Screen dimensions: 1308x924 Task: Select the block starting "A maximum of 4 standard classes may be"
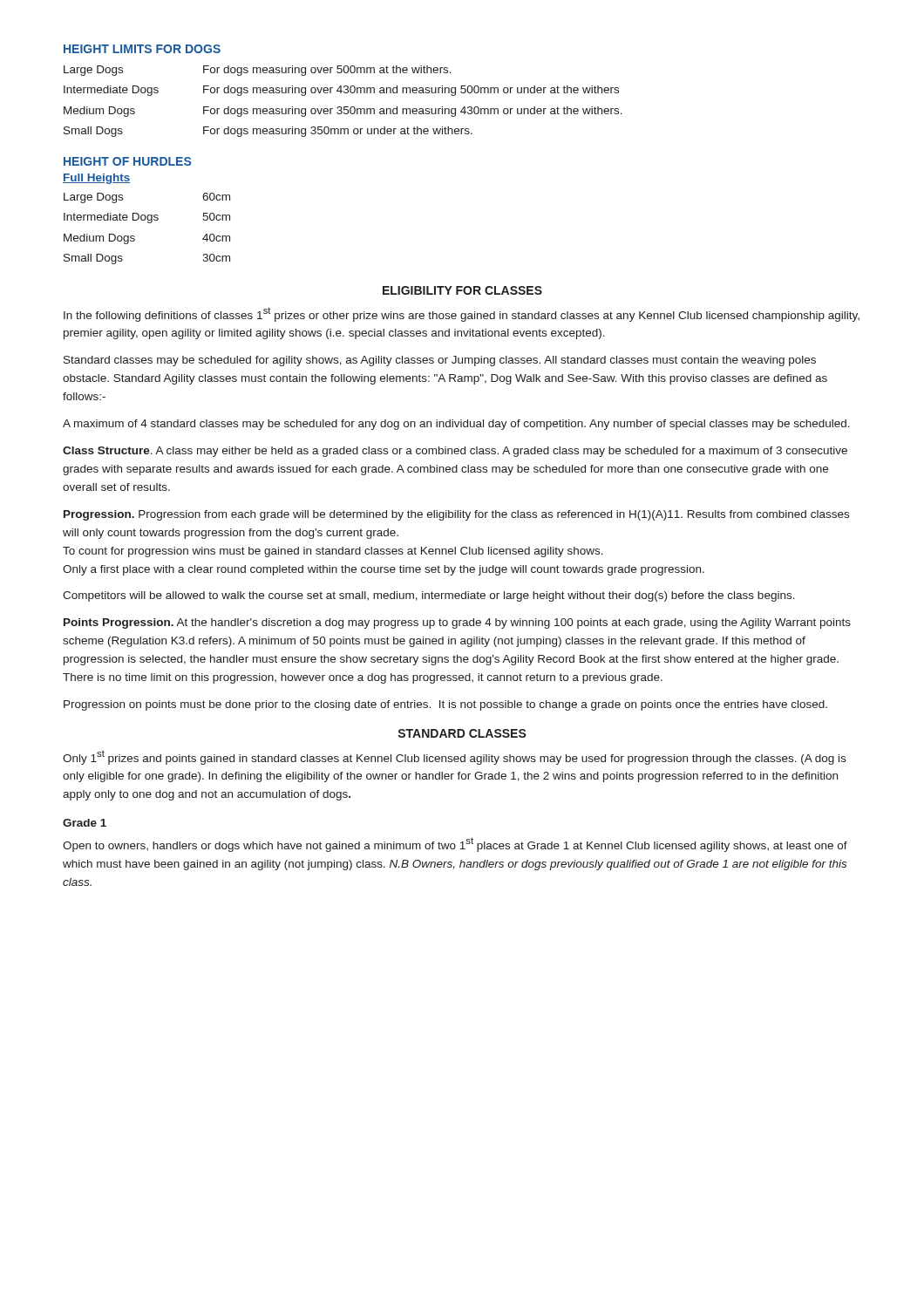(x=457, y=423)
